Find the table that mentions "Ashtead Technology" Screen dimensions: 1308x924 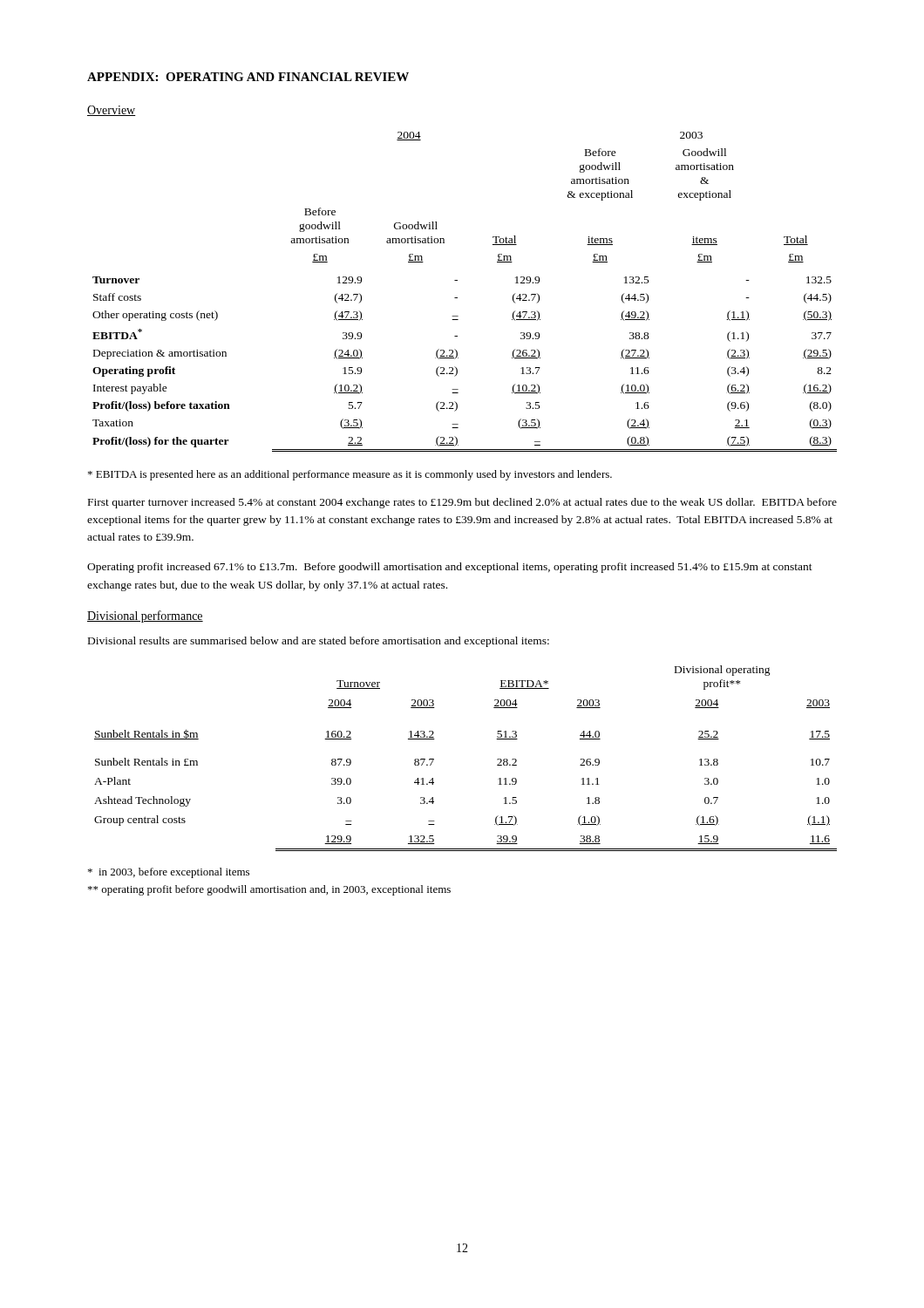click(x=462, y=756)
